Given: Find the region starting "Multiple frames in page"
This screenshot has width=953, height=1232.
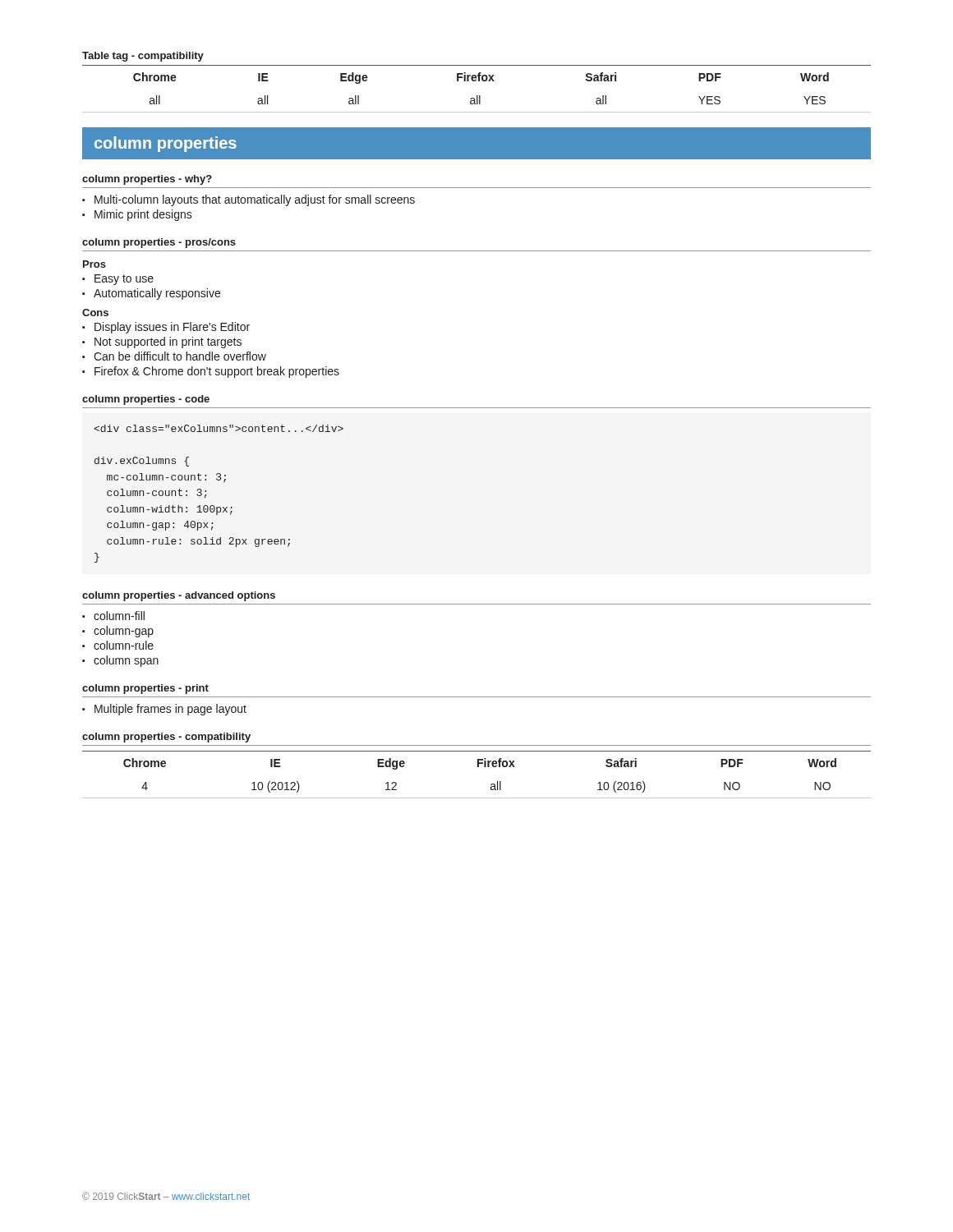Looking at the screenshot, I should (170, 708).
